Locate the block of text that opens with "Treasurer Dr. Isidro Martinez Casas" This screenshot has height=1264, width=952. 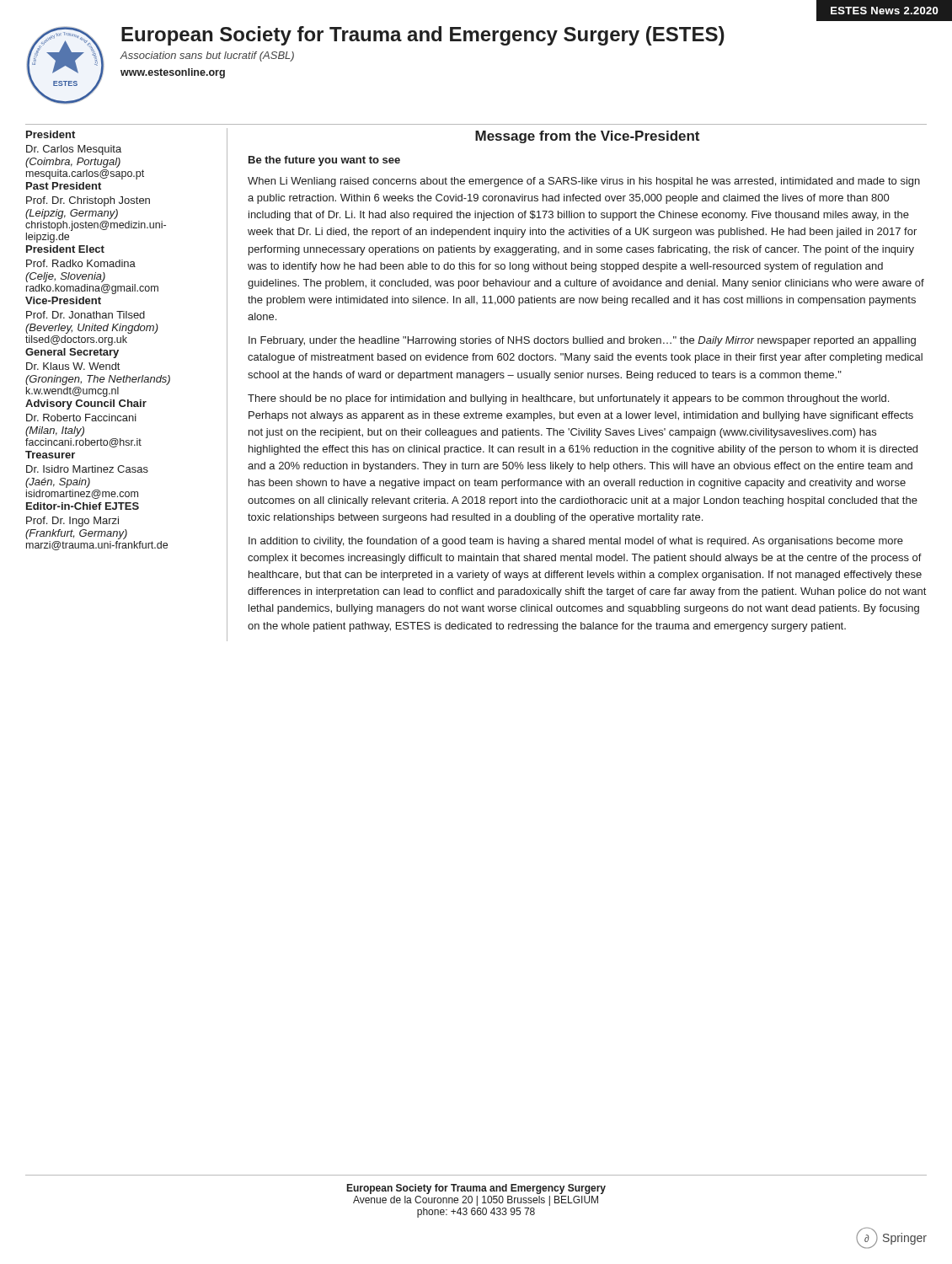pyautogui.click(x=118, y=474)
